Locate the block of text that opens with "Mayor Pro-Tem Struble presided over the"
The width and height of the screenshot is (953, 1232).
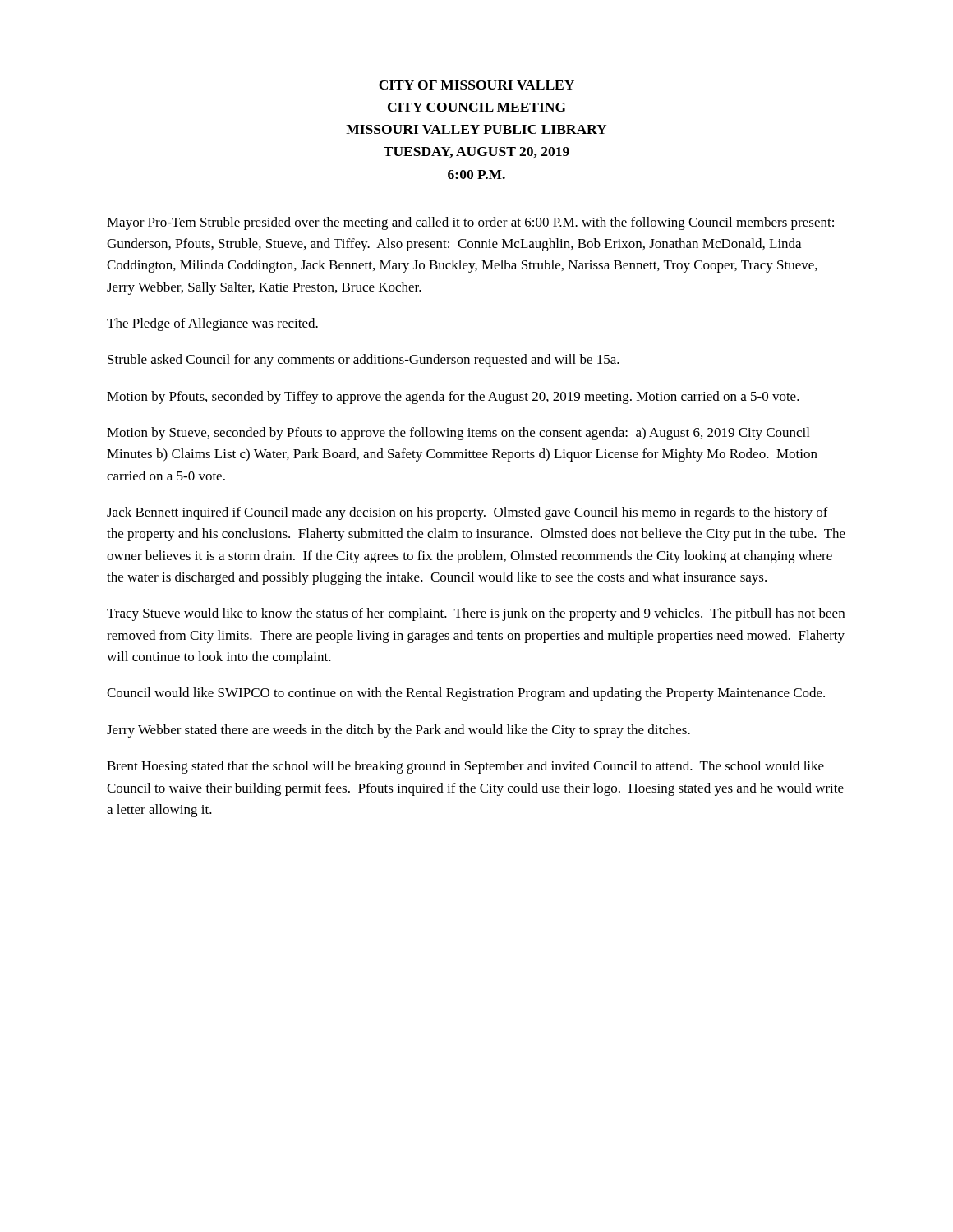pos(473,254)
